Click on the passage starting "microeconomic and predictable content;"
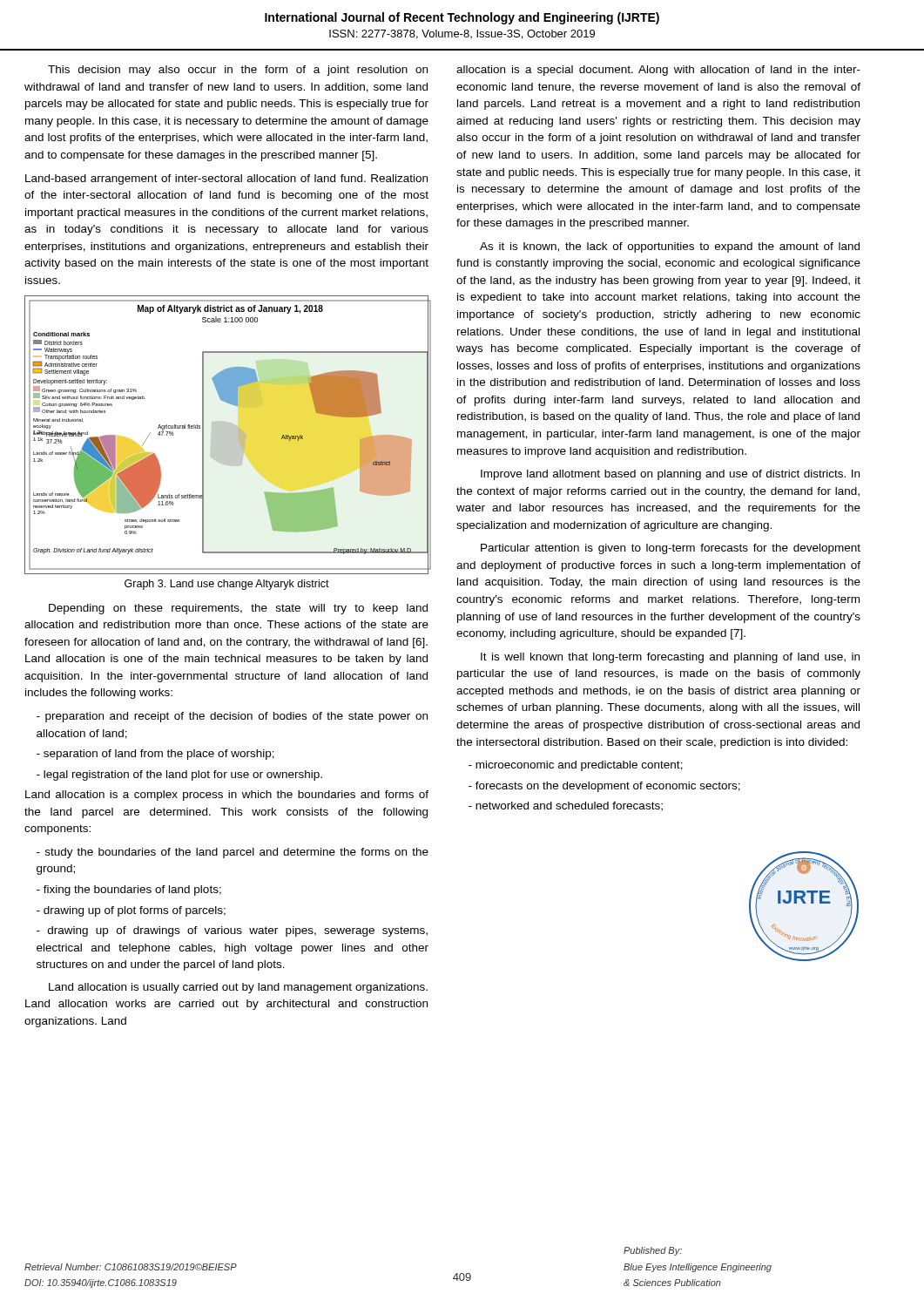924x1307 pixels. click(x=576, y=765)
